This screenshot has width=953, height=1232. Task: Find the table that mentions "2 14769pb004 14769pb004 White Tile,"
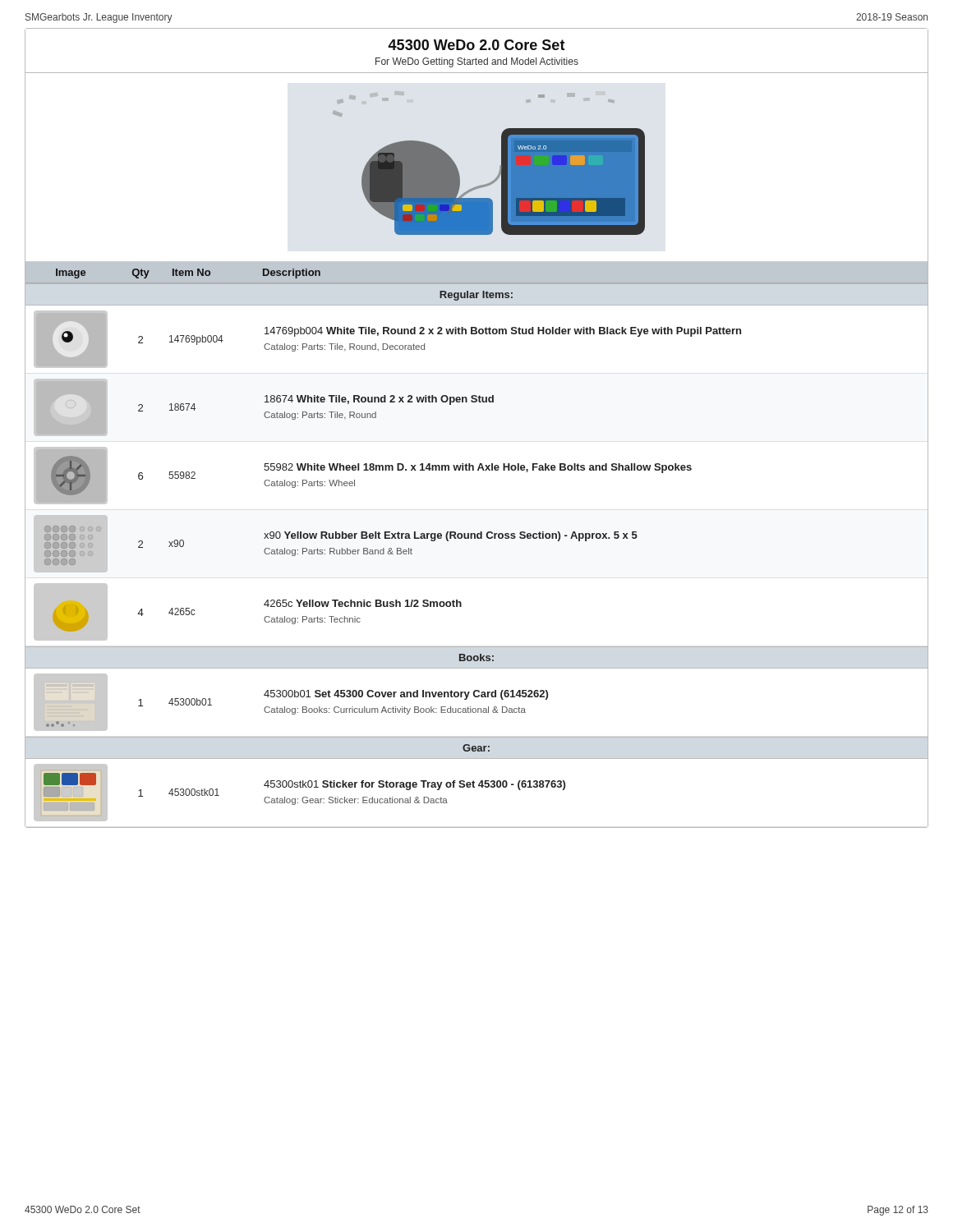coord(476,340)
